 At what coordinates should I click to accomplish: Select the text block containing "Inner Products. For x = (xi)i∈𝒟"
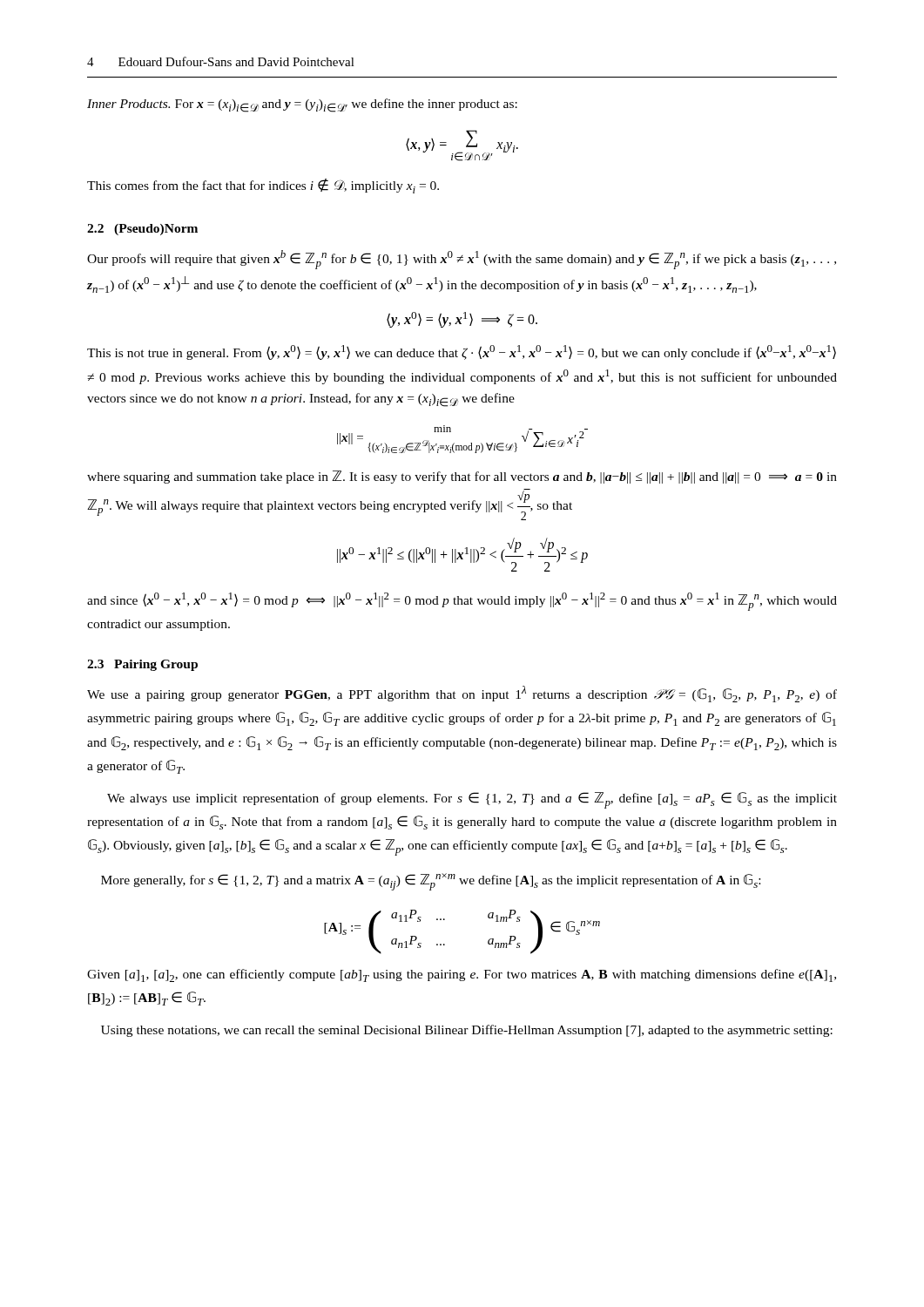[303, 105]
